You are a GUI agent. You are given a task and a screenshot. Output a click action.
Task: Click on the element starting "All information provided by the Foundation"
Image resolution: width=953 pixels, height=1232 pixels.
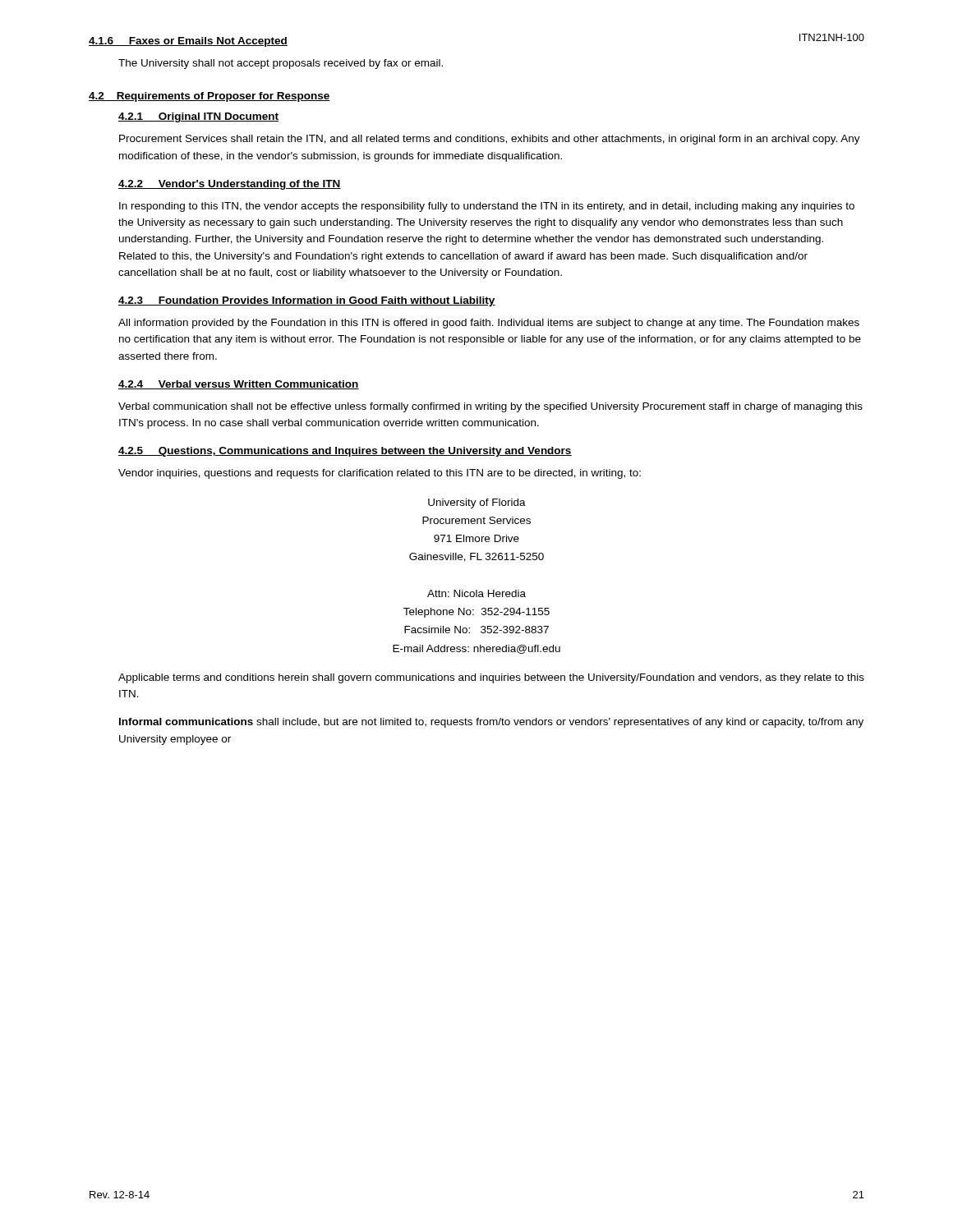tap(490, 339)
